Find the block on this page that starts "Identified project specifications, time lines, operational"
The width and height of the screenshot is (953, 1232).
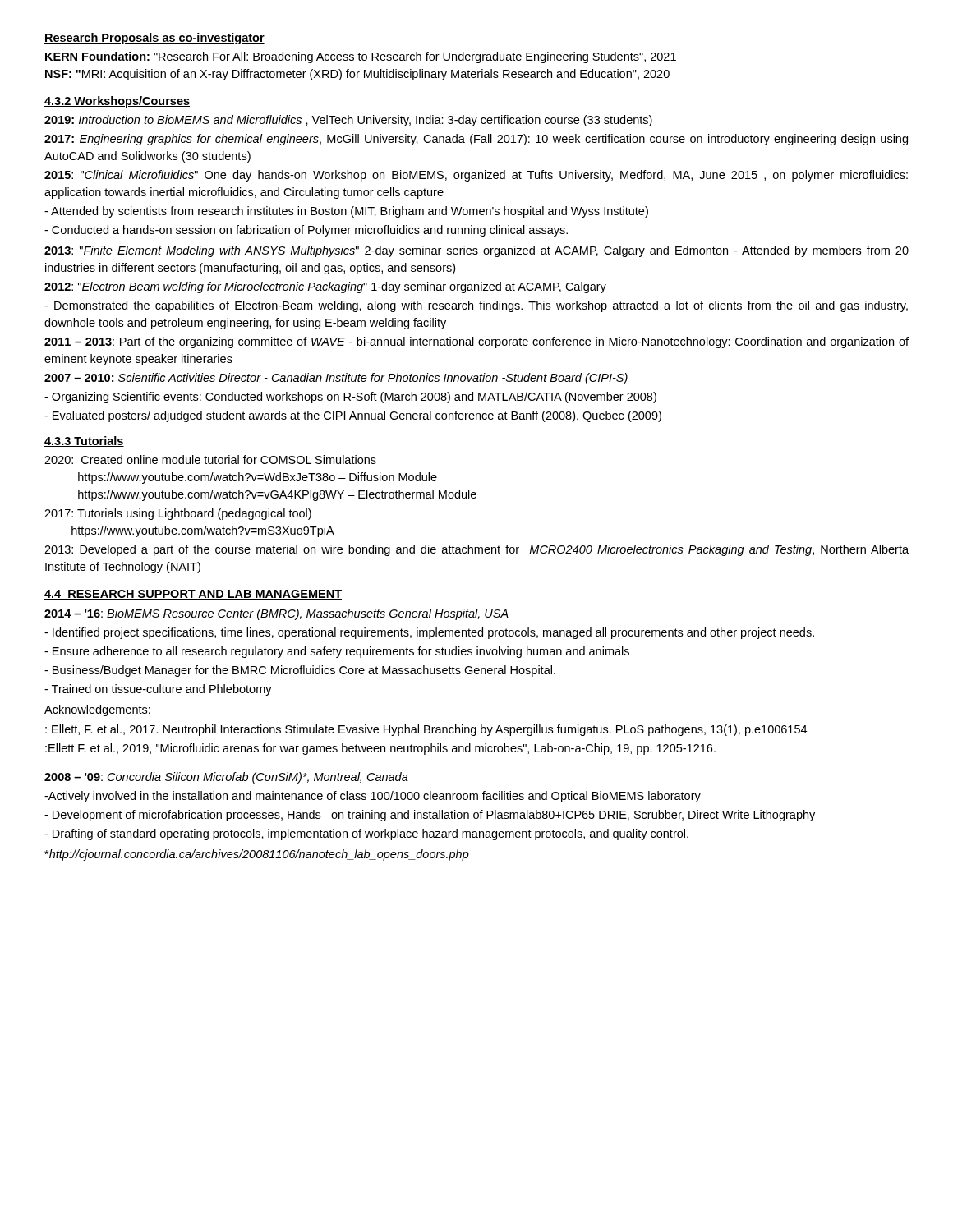click(x=430, y=633)
